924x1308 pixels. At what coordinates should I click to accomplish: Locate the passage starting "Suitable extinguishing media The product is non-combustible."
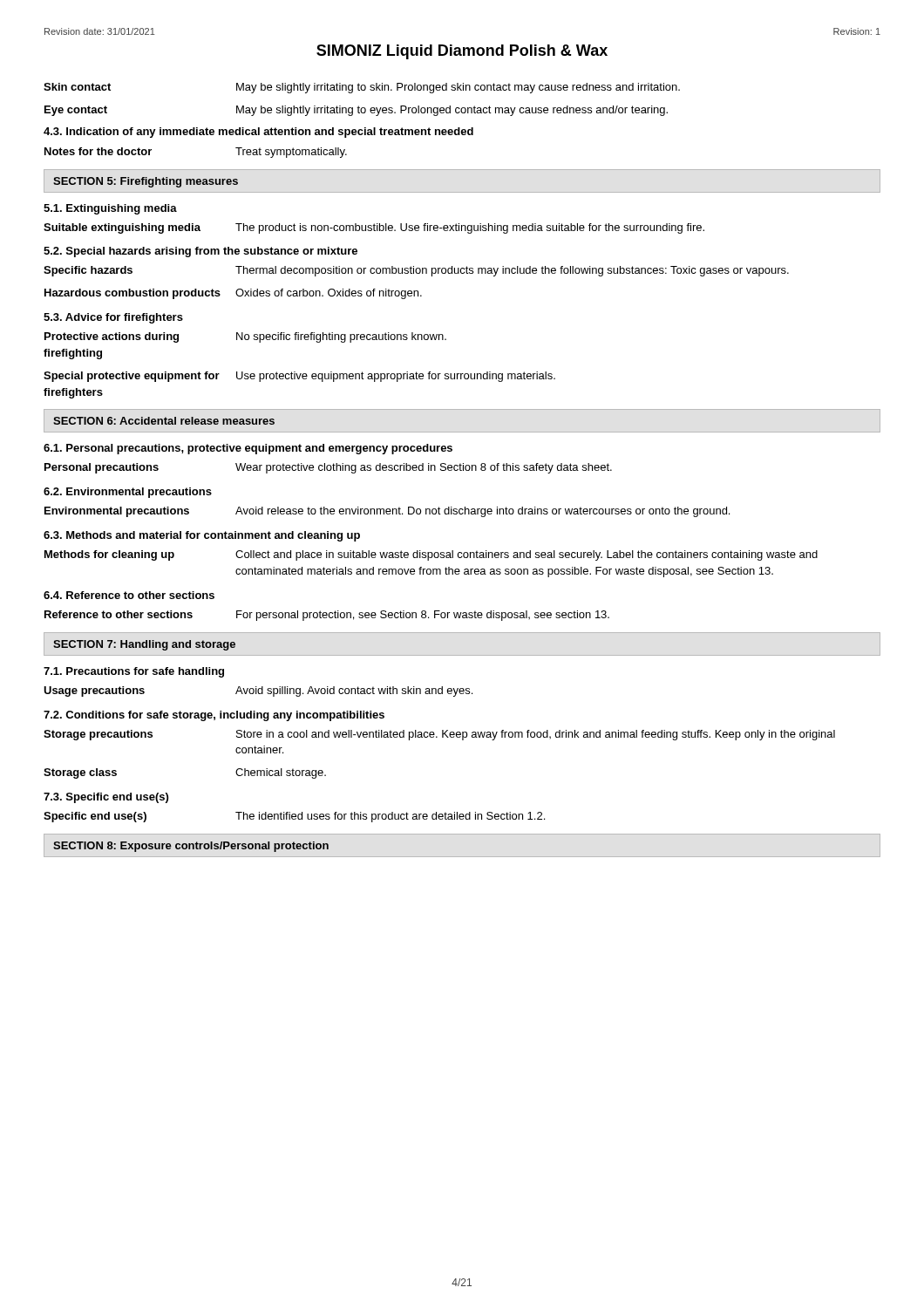pyautogui.click(x=462, y=228)
